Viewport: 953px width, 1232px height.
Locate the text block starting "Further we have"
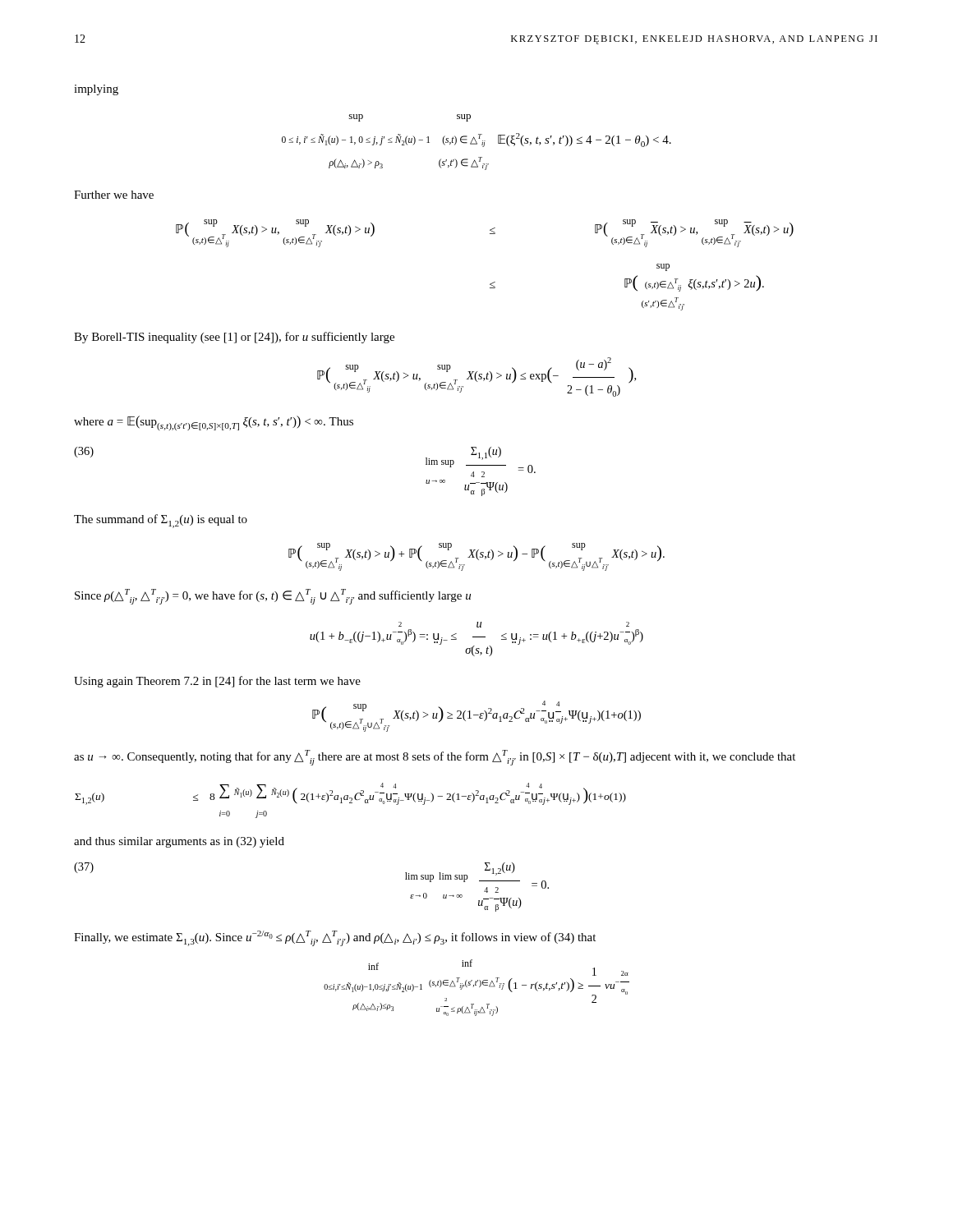[x=114, y=194]
